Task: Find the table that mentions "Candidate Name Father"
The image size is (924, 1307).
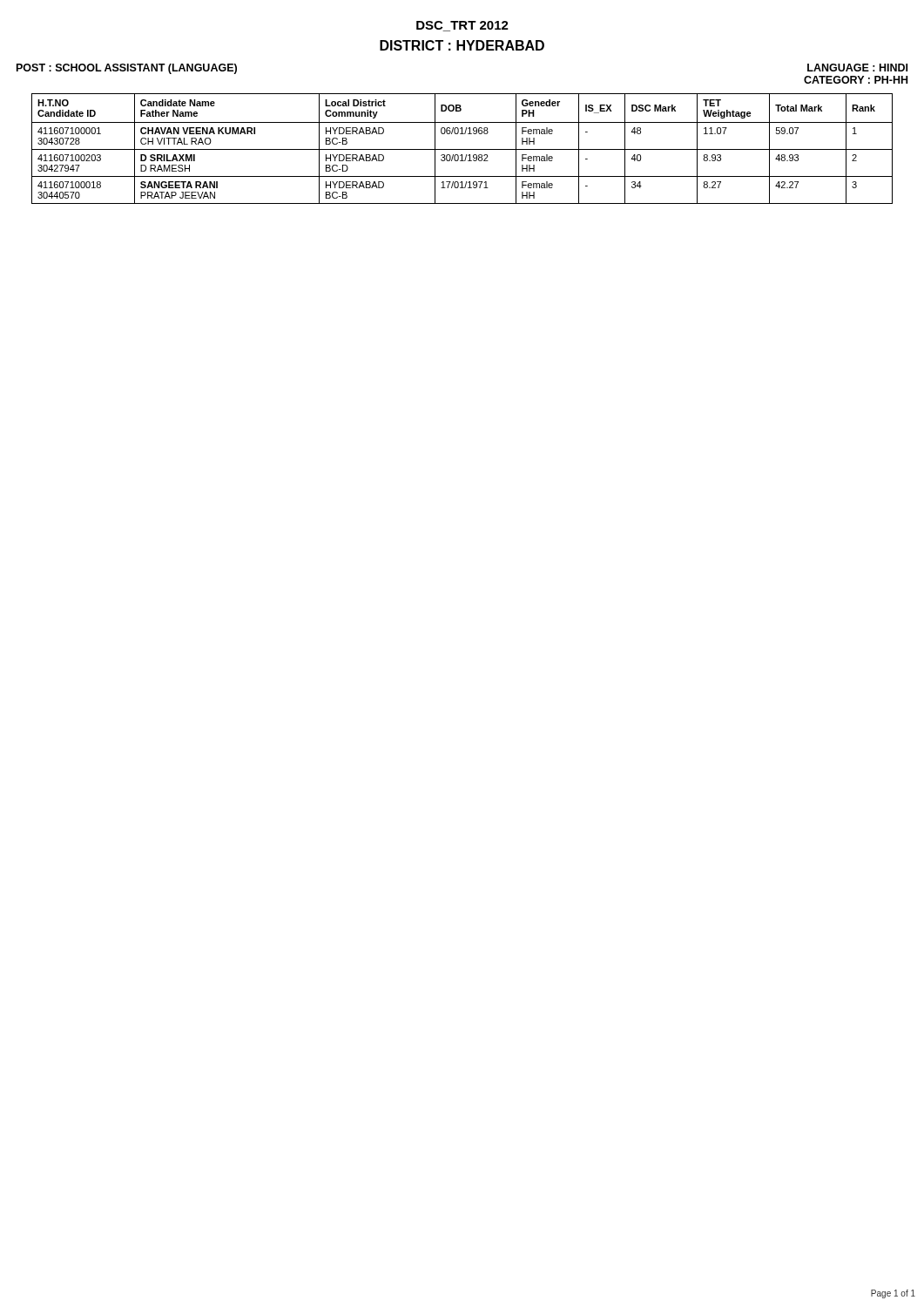Action: tap(462, 148)
